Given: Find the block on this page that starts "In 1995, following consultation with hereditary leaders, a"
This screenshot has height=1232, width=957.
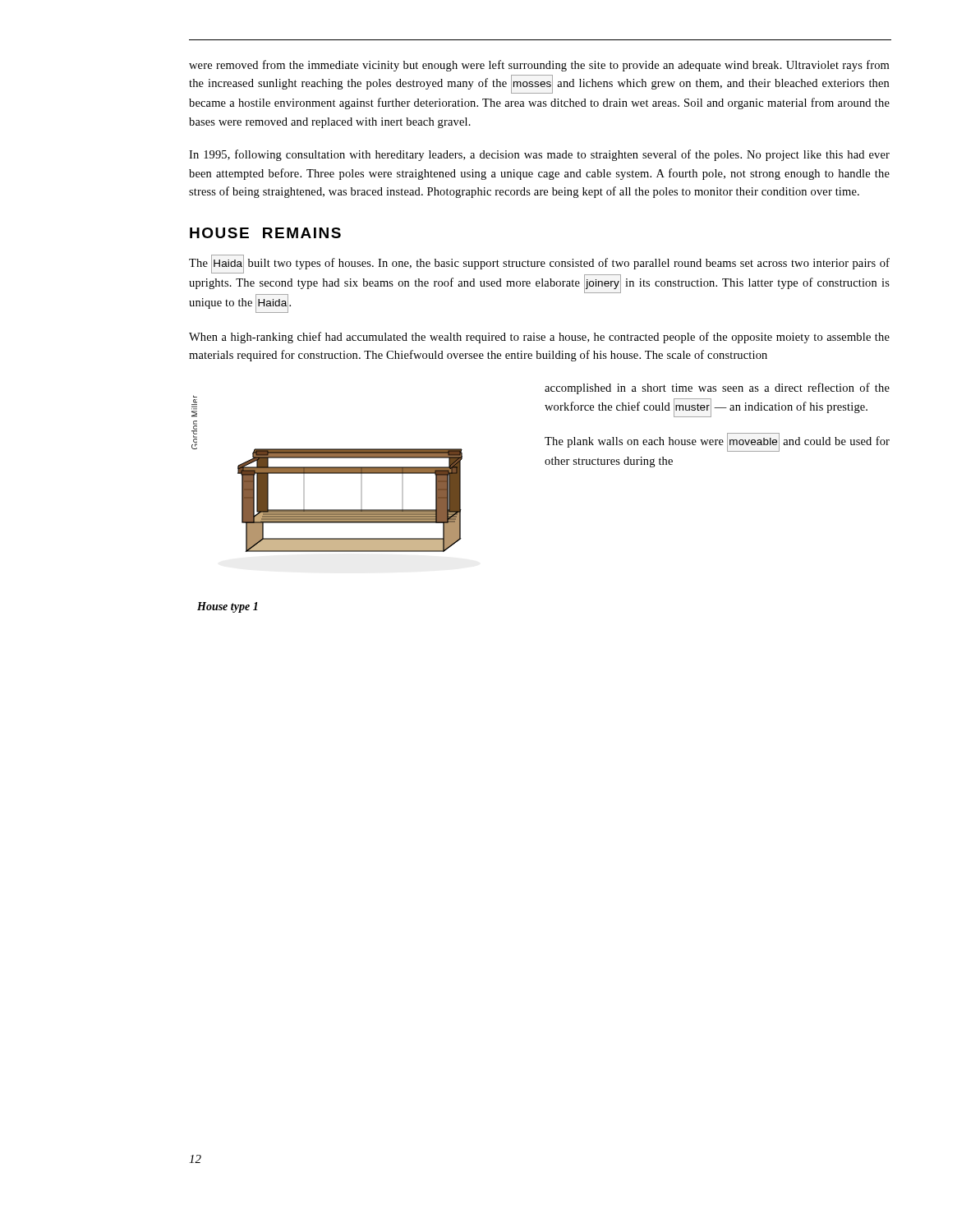Looking at the screenshot, I should click(x=539, y=173).
